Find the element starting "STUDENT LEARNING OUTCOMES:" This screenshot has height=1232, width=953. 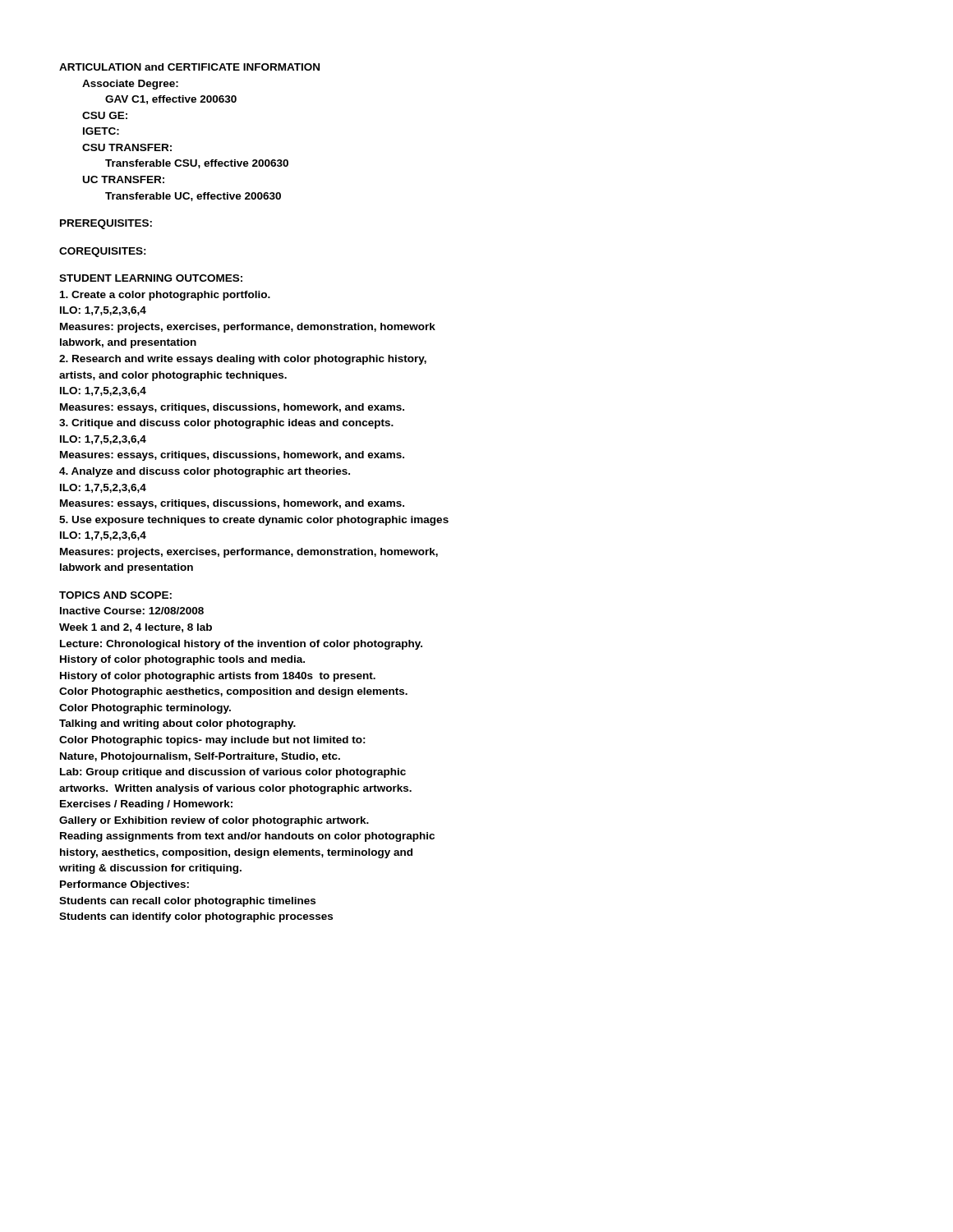point(151,278)
